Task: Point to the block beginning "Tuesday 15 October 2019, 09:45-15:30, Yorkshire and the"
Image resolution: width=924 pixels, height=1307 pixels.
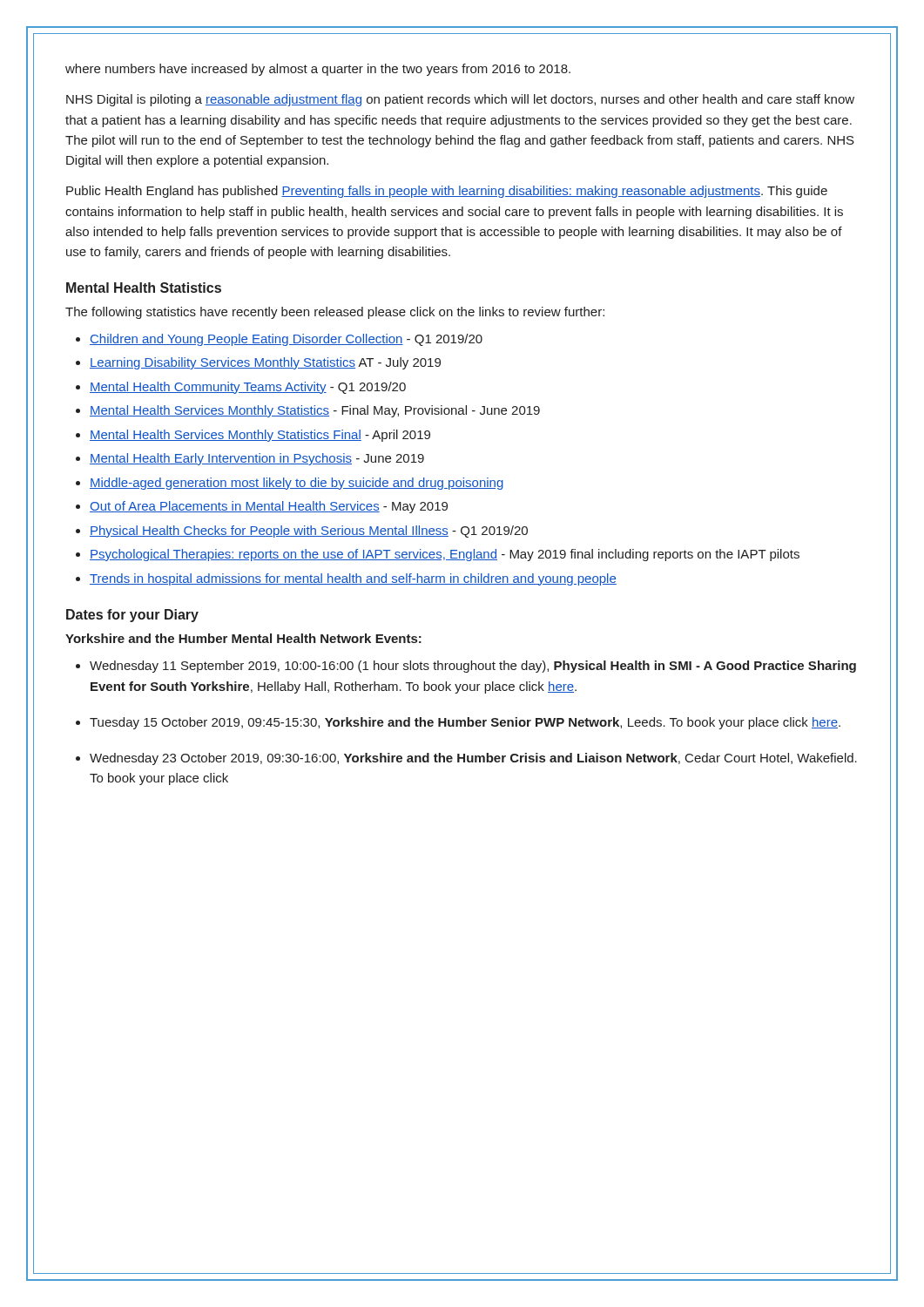Action: tap(466, 722)
